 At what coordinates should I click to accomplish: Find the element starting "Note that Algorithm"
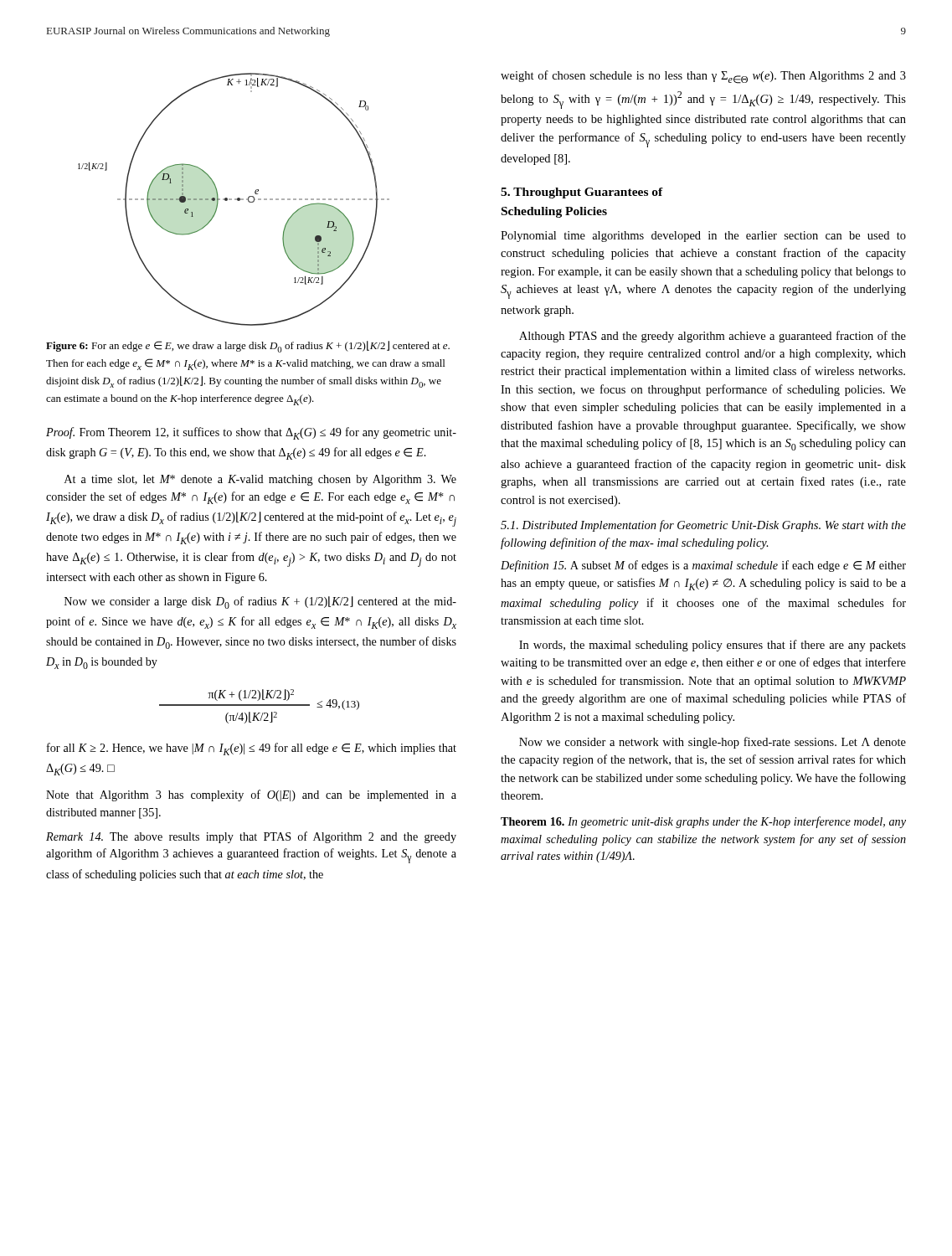click(251, 804)
